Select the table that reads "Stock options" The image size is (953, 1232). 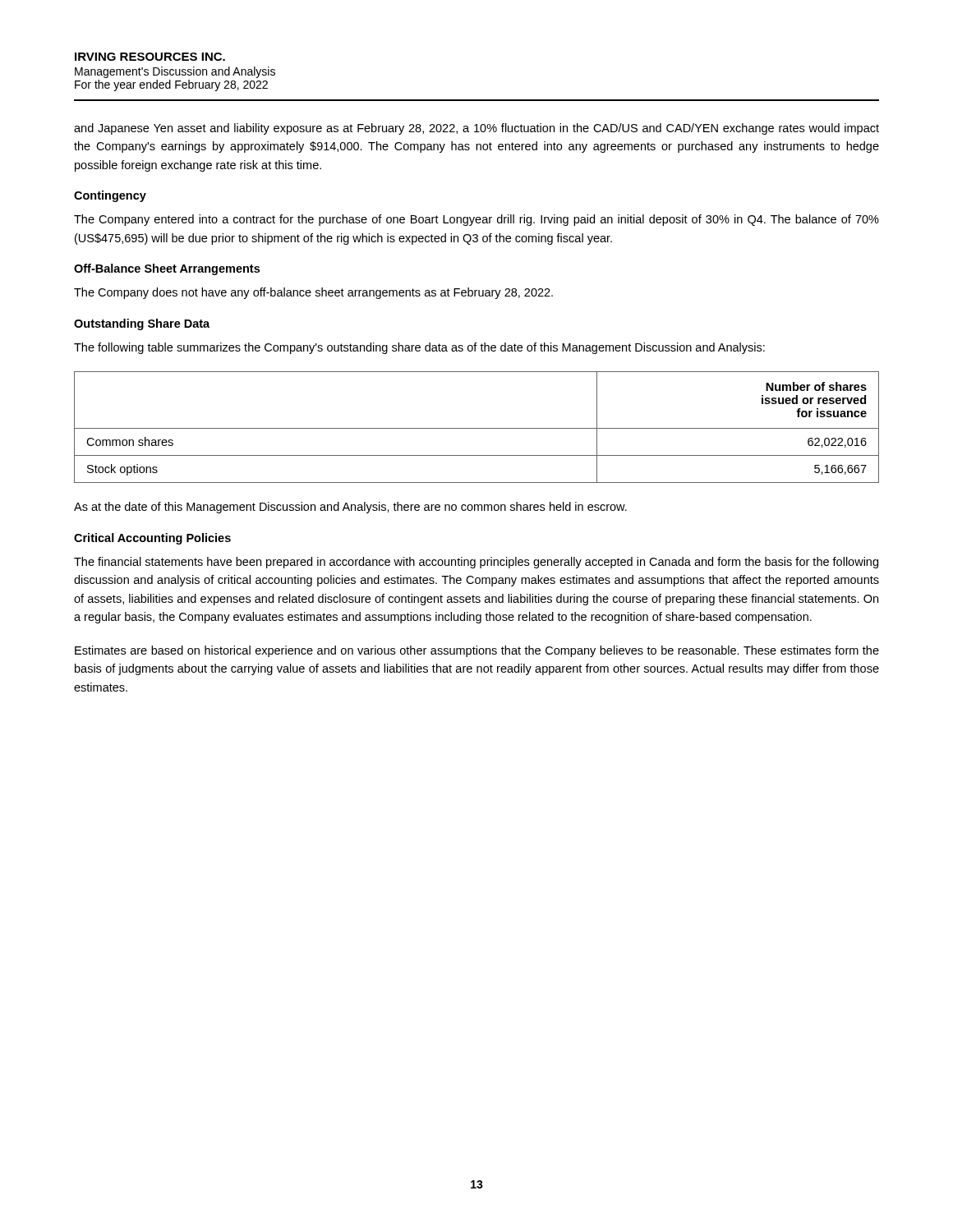pos(476,427)
